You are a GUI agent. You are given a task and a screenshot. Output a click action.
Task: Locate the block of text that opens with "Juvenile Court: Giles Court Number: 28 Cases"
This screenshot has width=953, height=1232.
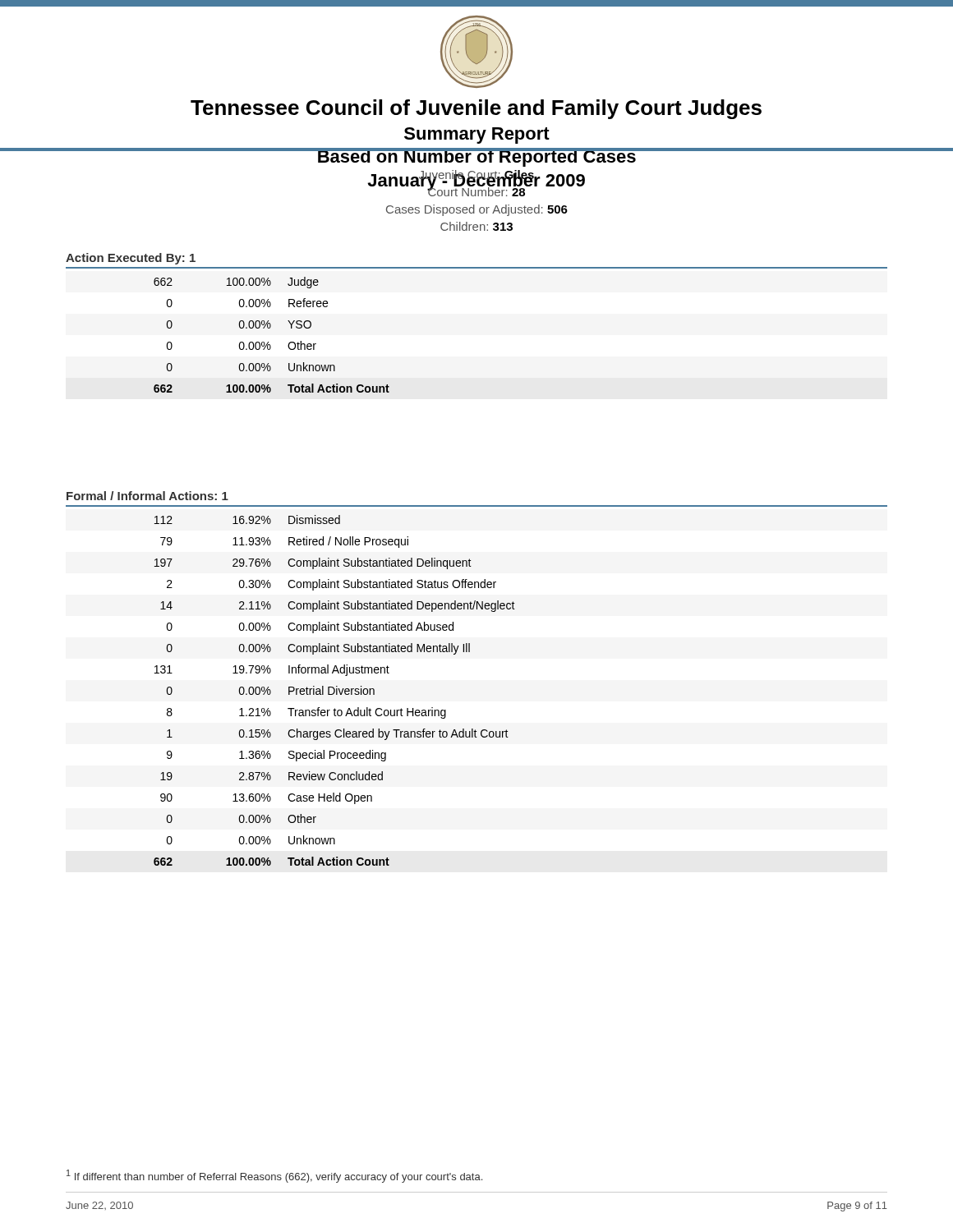coord(476,200)
